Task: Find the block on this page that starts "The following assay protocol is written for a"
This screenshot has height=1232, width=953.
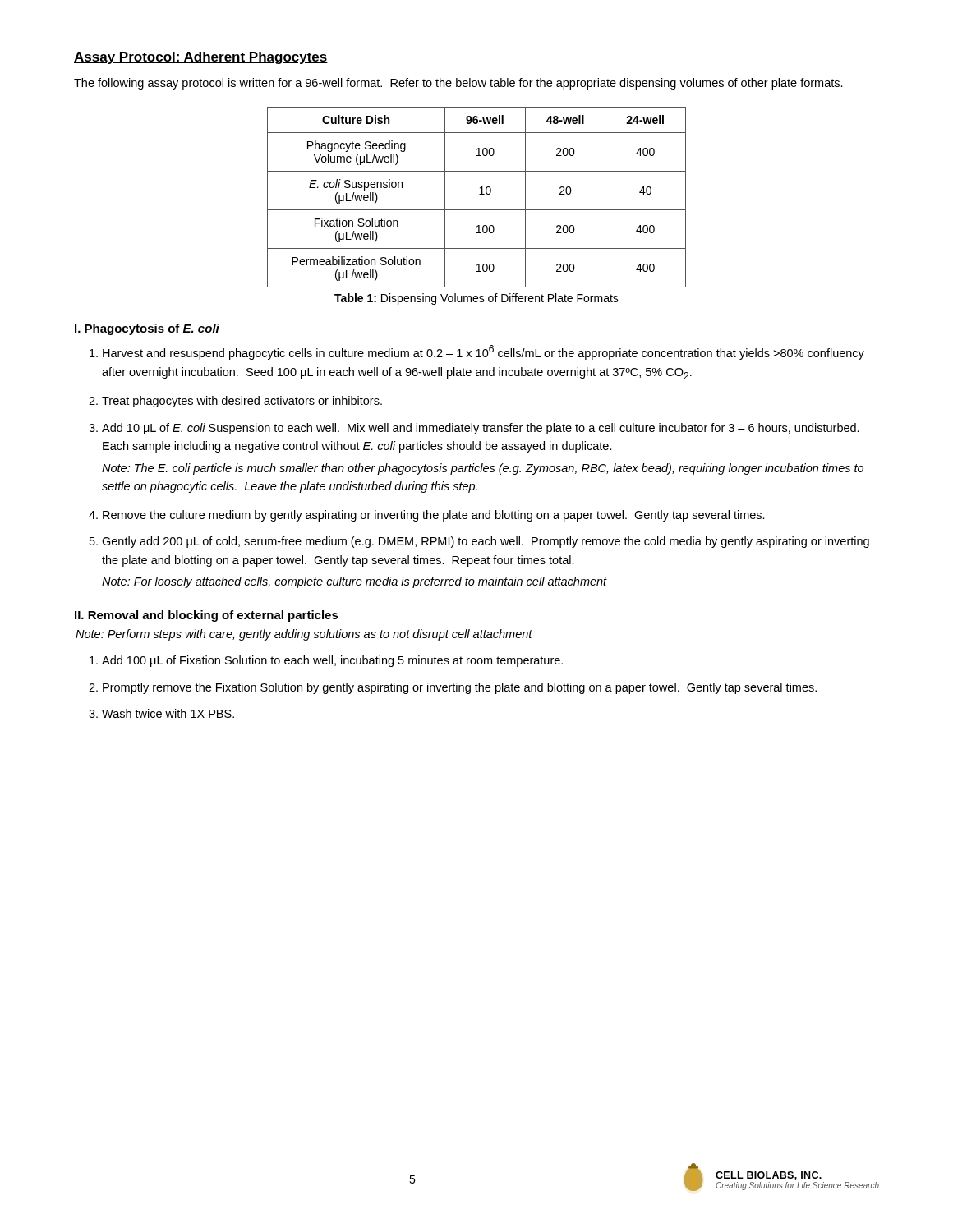Action: point(459,83)
